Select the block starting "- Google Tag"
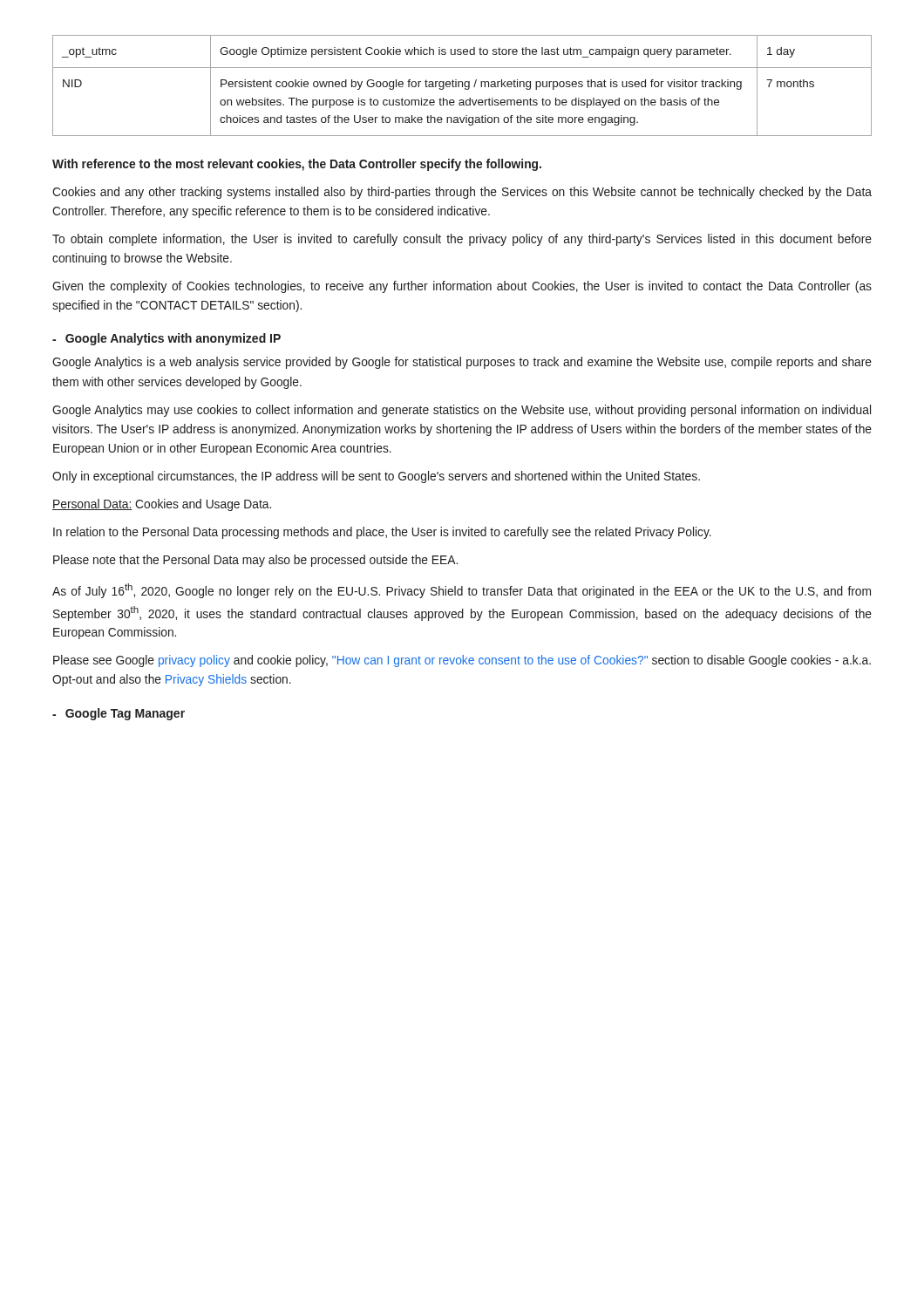Viewport: 924px width, 1308px height. click(119, 713)
